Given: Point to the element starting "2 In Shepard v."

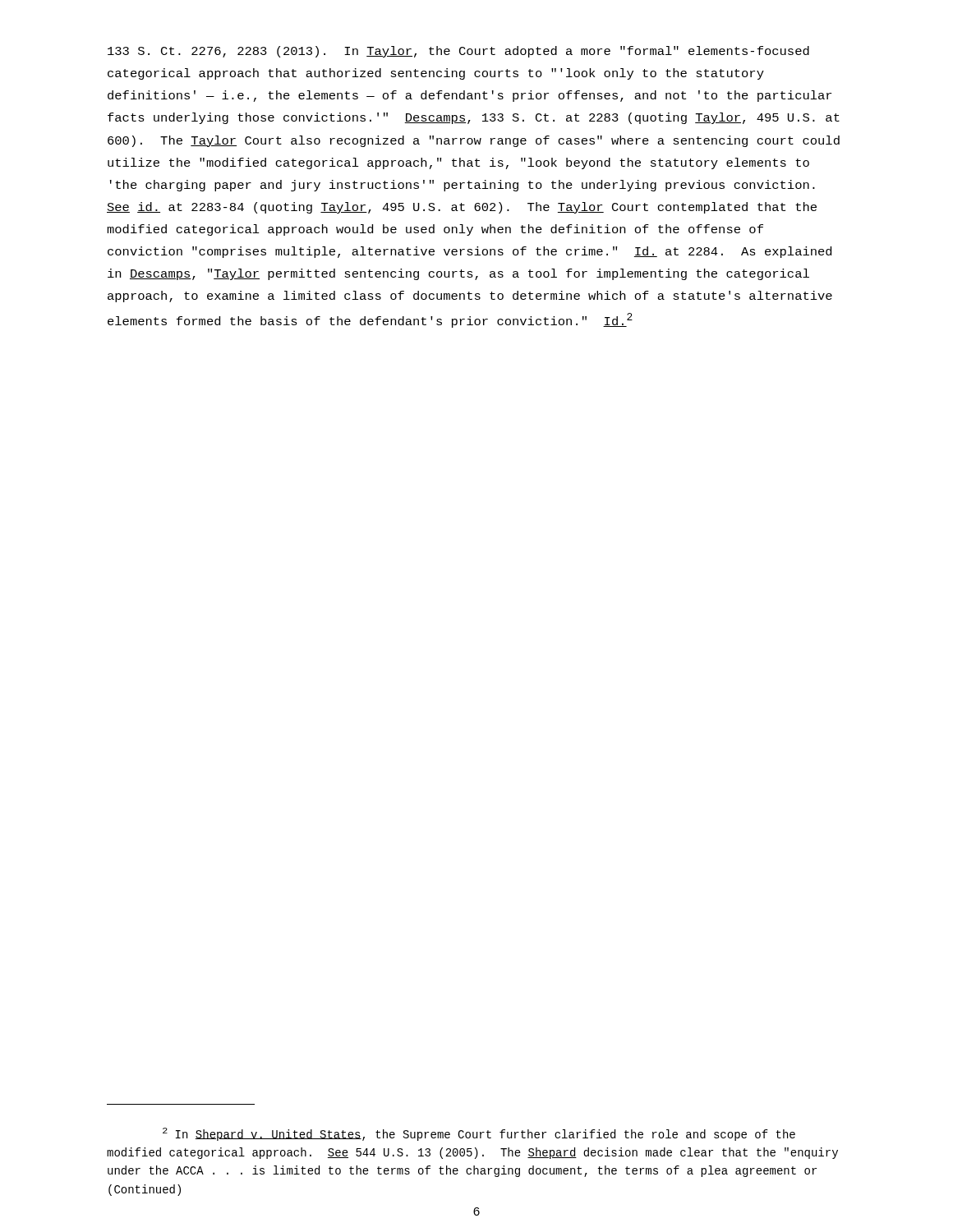Looking at the screenshot, I should pos(473,1161).
